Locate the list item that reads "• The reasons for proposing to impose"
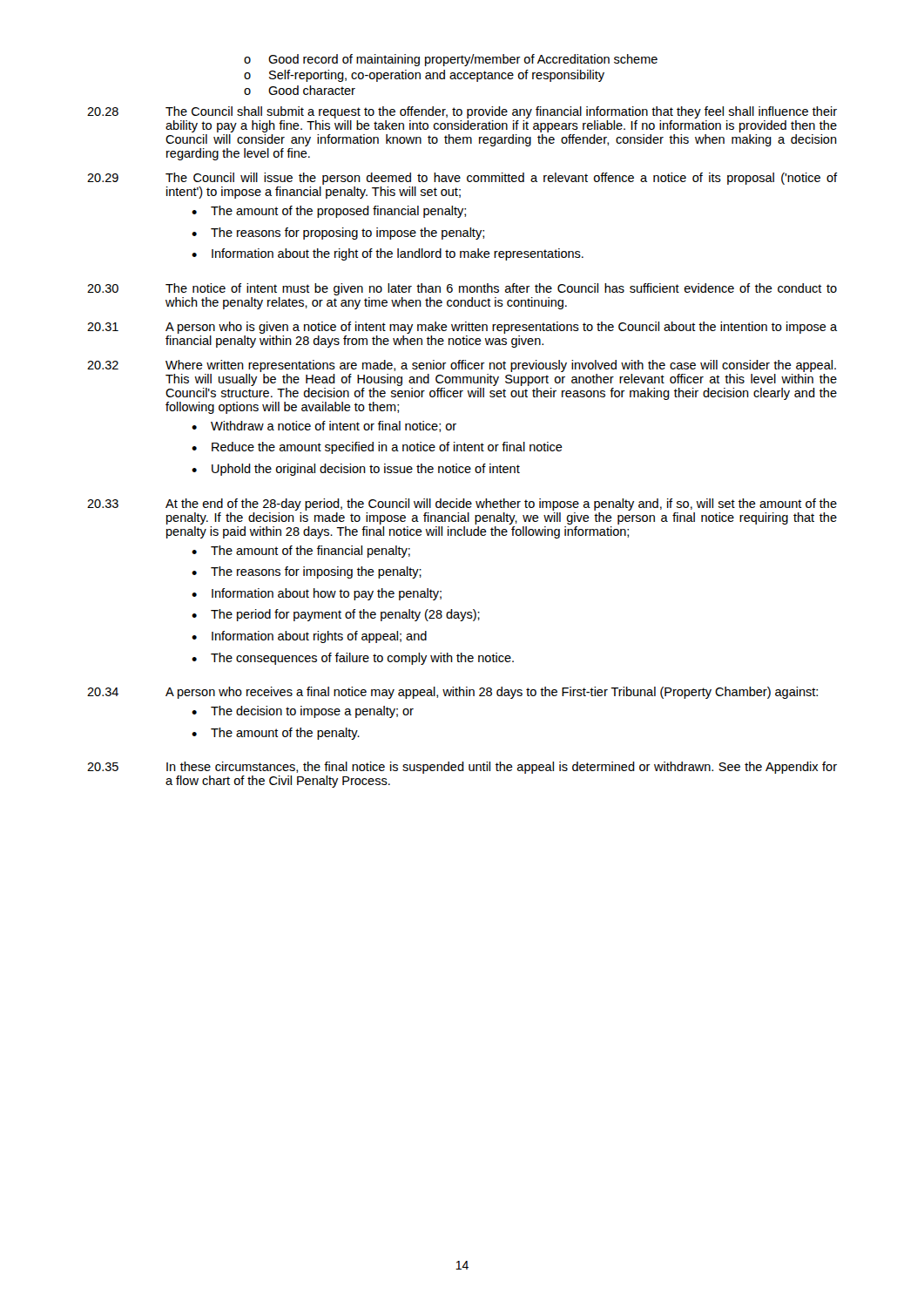 (338, 234)
